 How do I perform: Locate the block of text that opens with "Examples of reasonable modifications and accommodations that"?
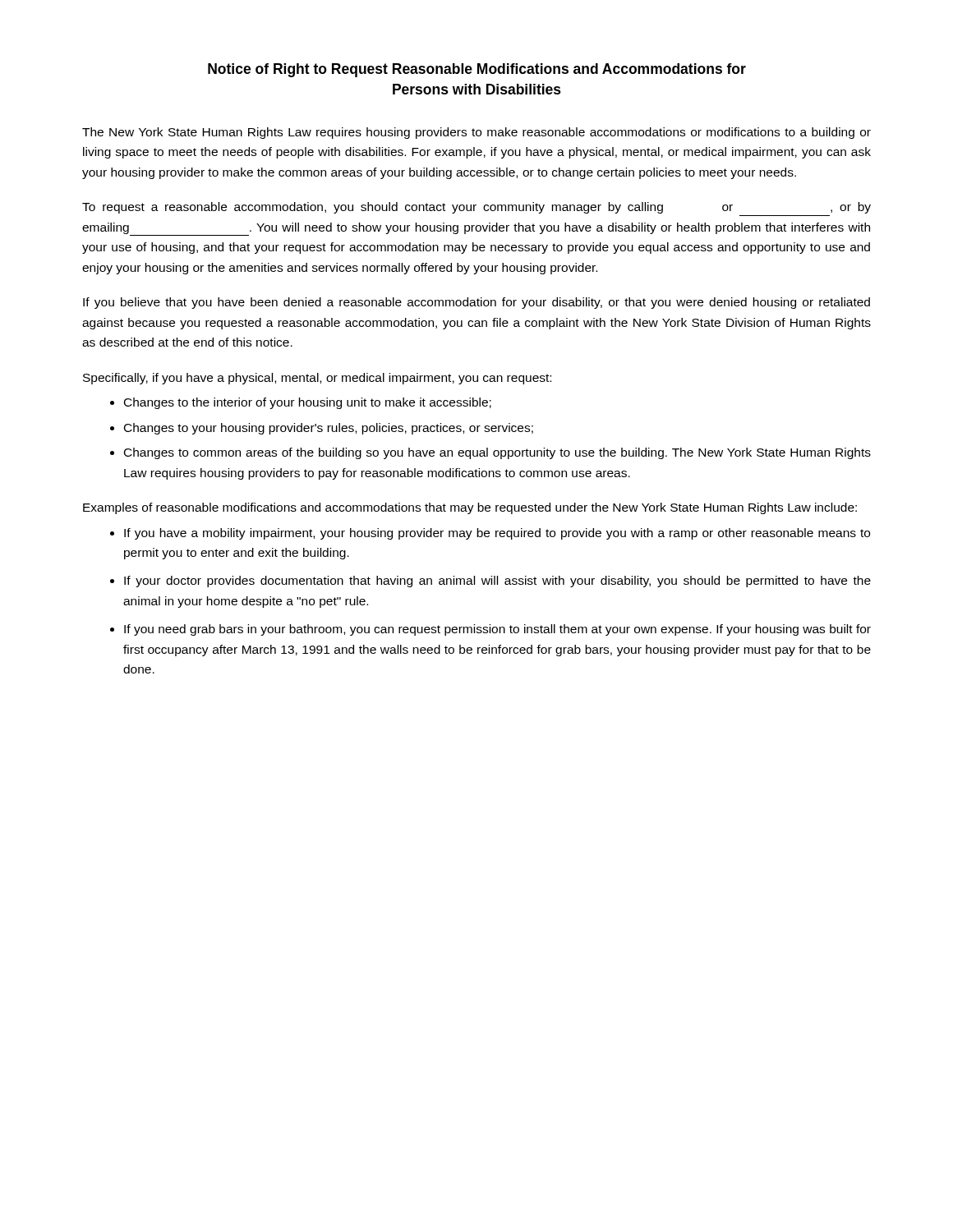click(x=470, y=507)
